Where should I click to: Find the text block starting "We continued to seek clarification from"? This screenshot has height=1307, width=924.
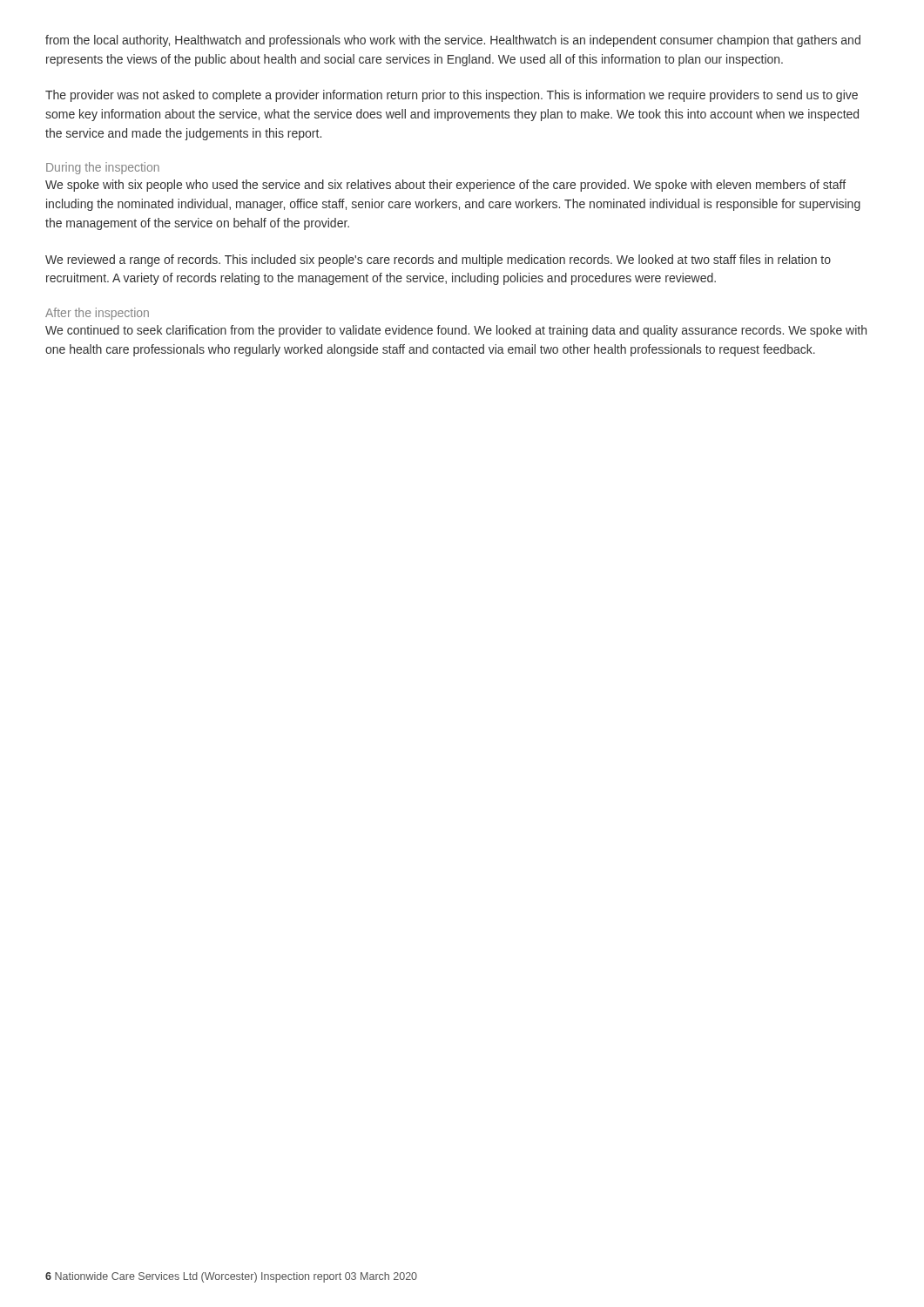pos(456,340)
